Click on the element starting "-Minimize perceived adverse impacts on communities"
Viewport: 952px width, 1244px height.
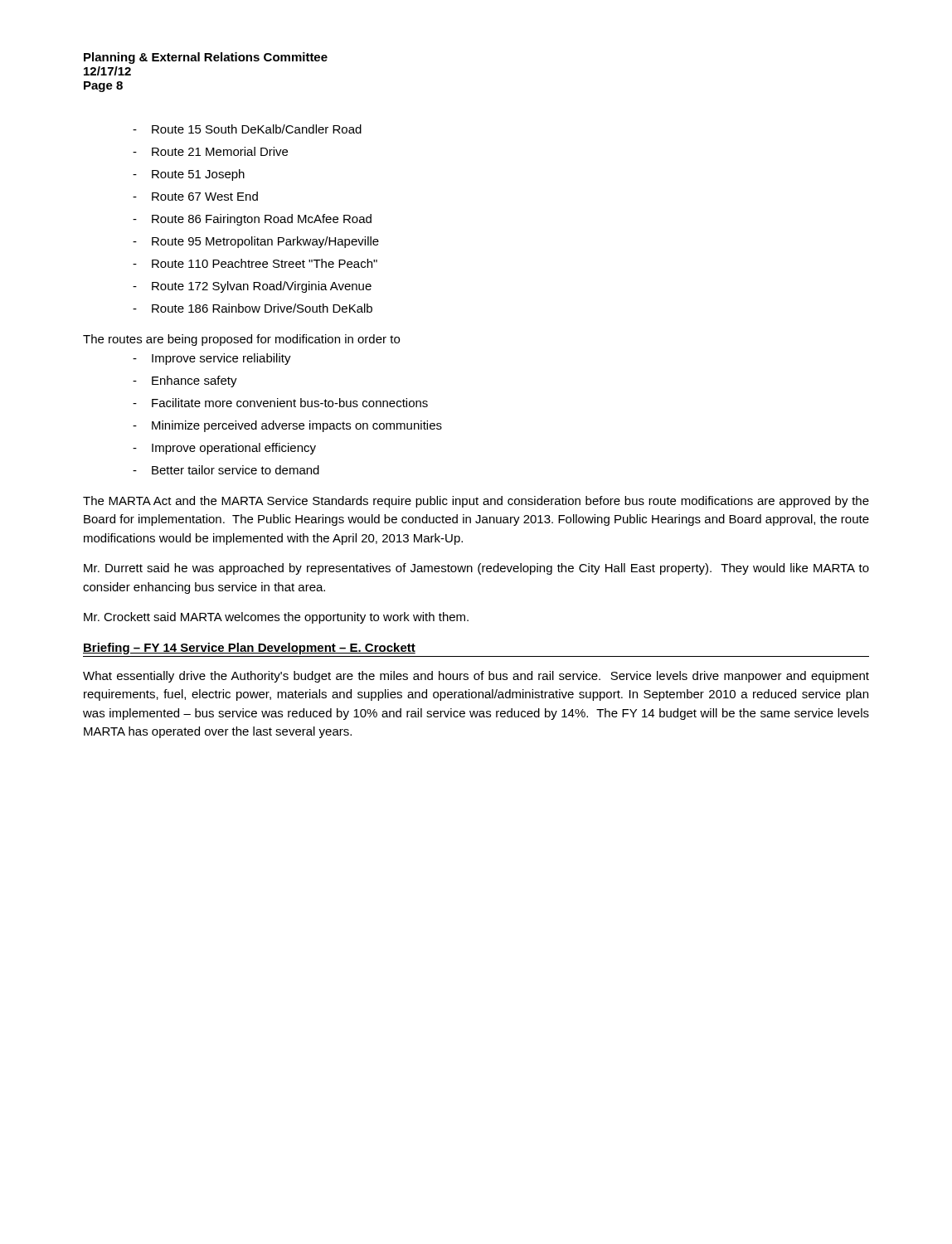click(287, 426)
